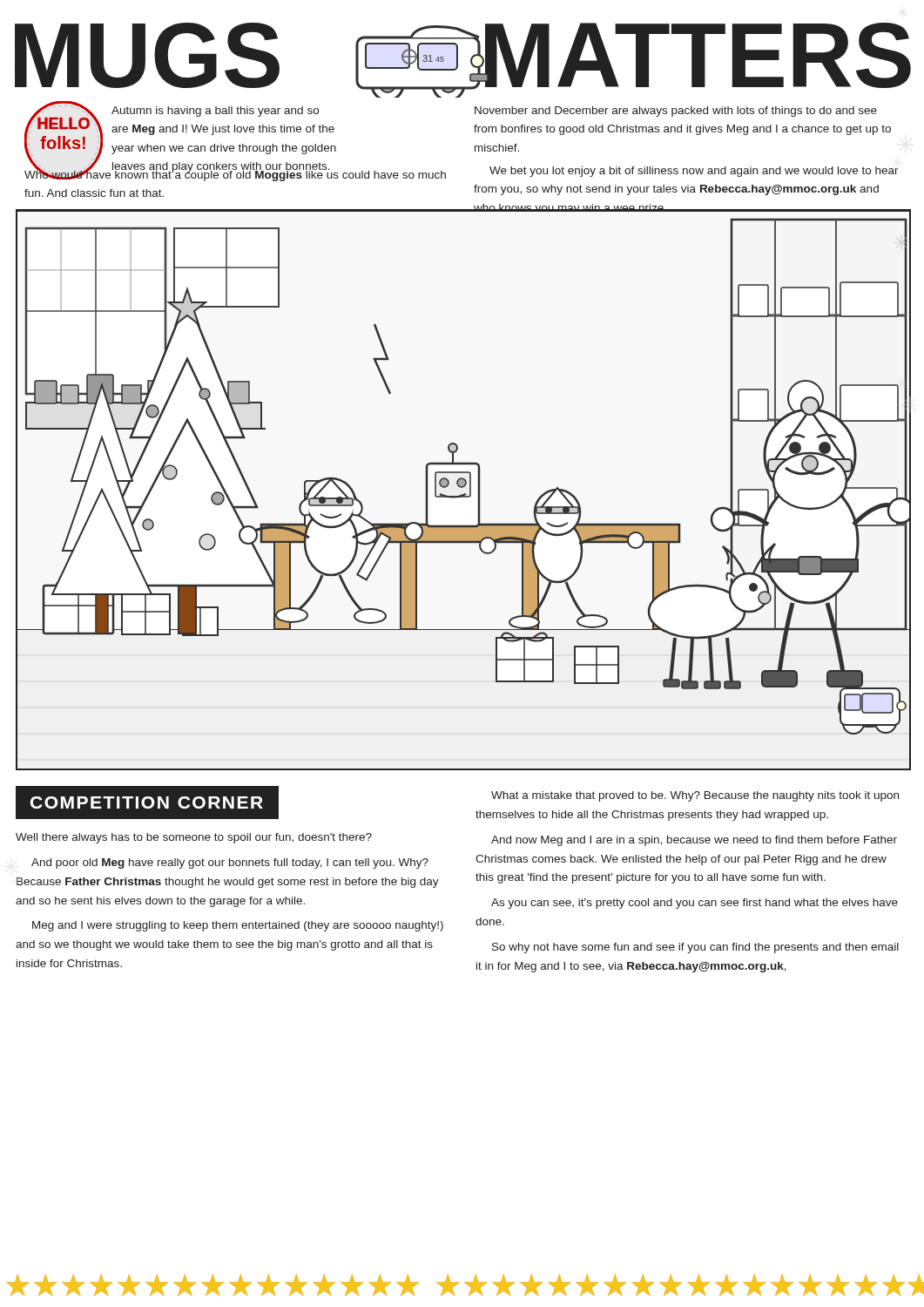Navigate to the region starting "Well there always has to be"
This screenshot has width=924, height=1307.
[231, 901]
